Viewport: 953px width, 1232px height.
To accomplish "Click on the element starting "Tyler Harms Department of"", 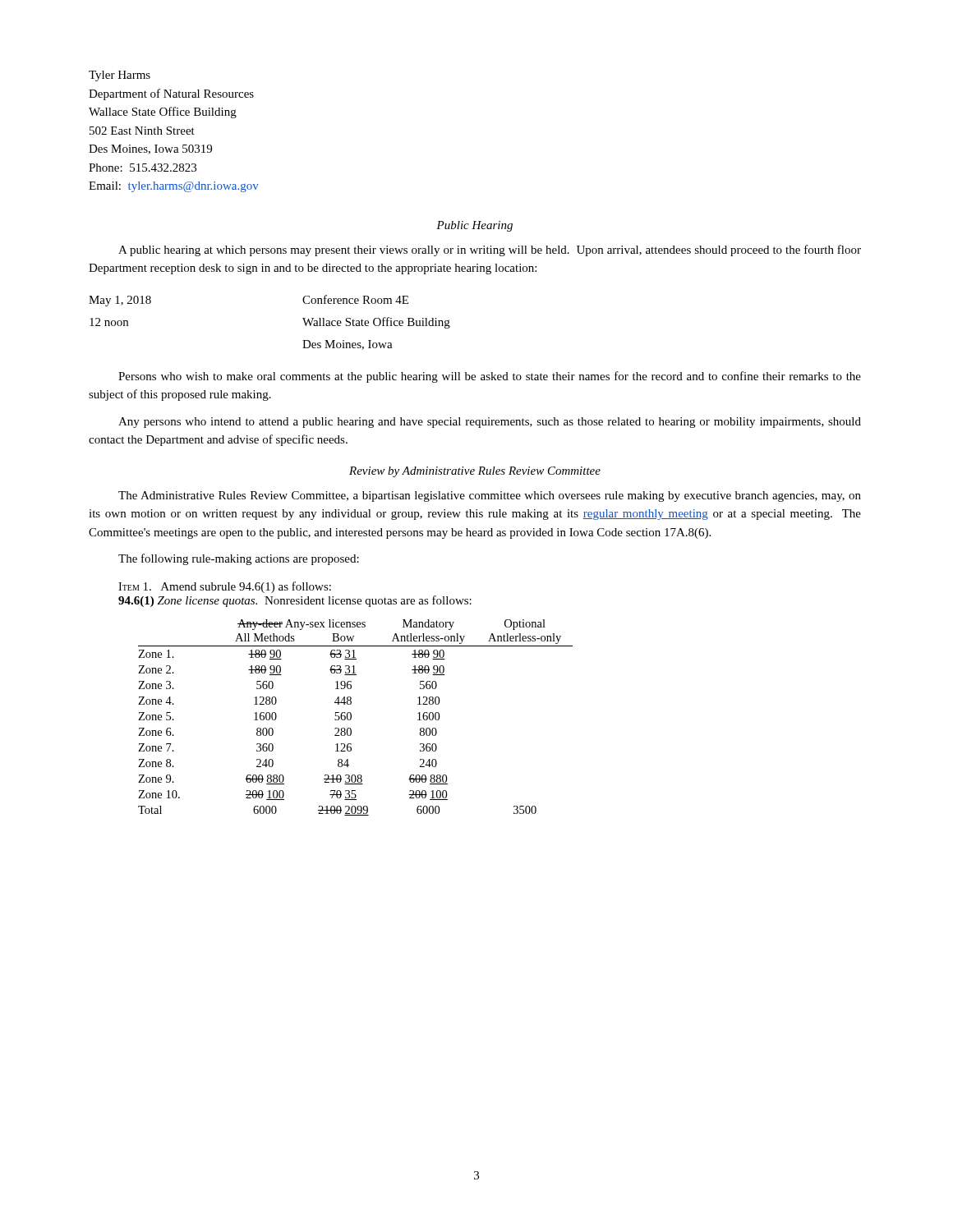I will 174,130.
